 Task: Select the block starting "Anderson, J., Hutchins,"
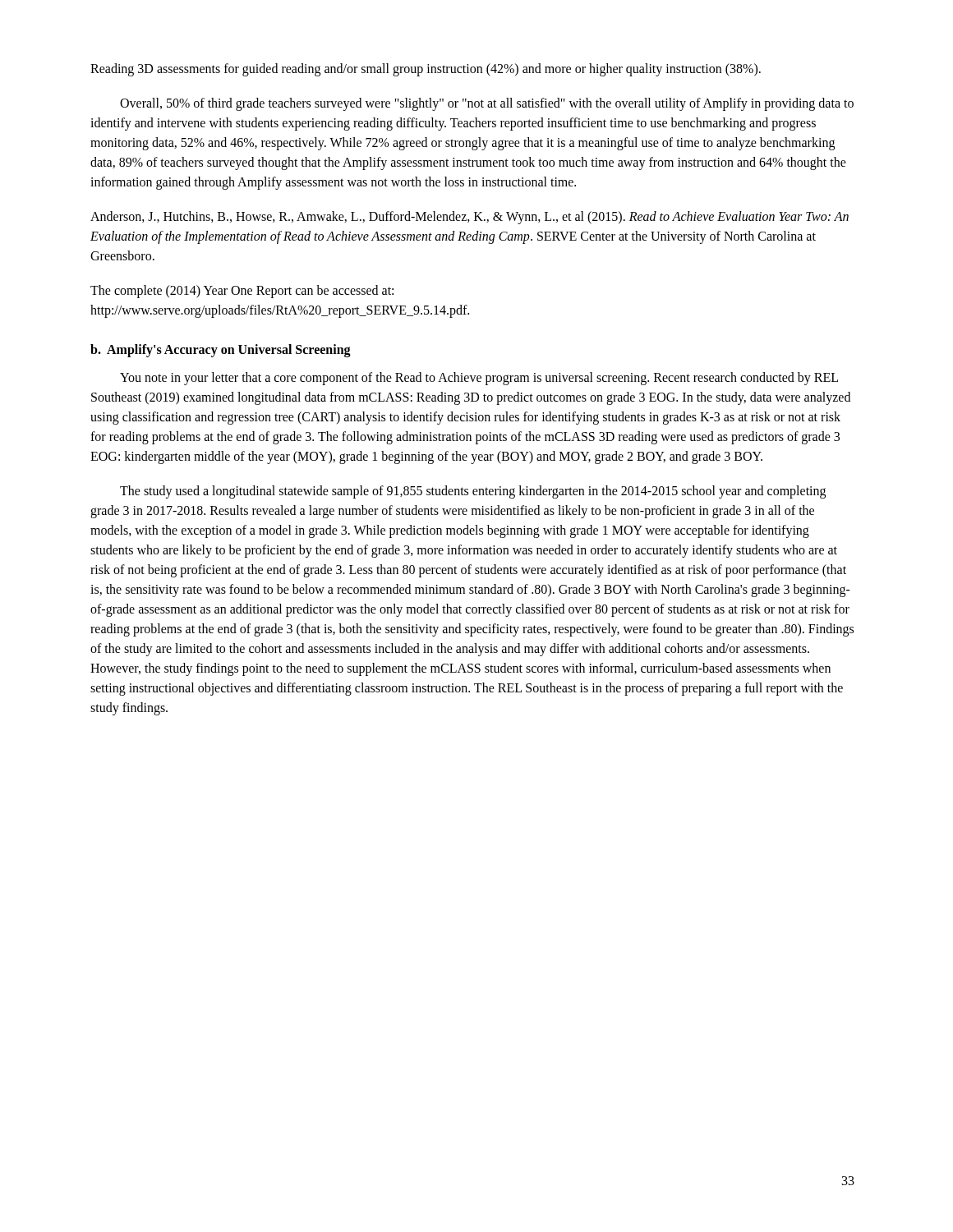470,236
